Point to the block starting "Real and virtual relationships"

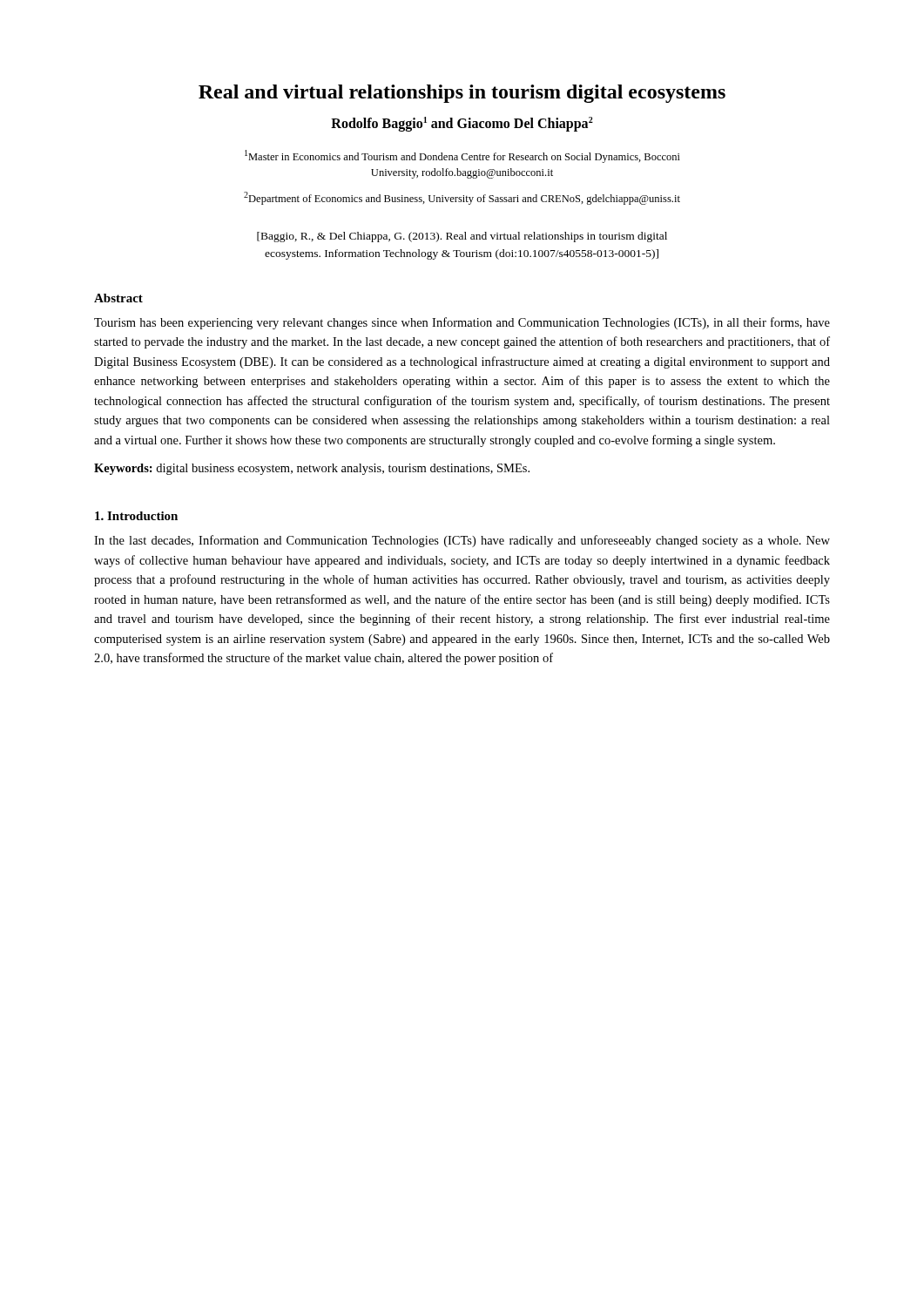pyautogui.click(x=462, y=105)
